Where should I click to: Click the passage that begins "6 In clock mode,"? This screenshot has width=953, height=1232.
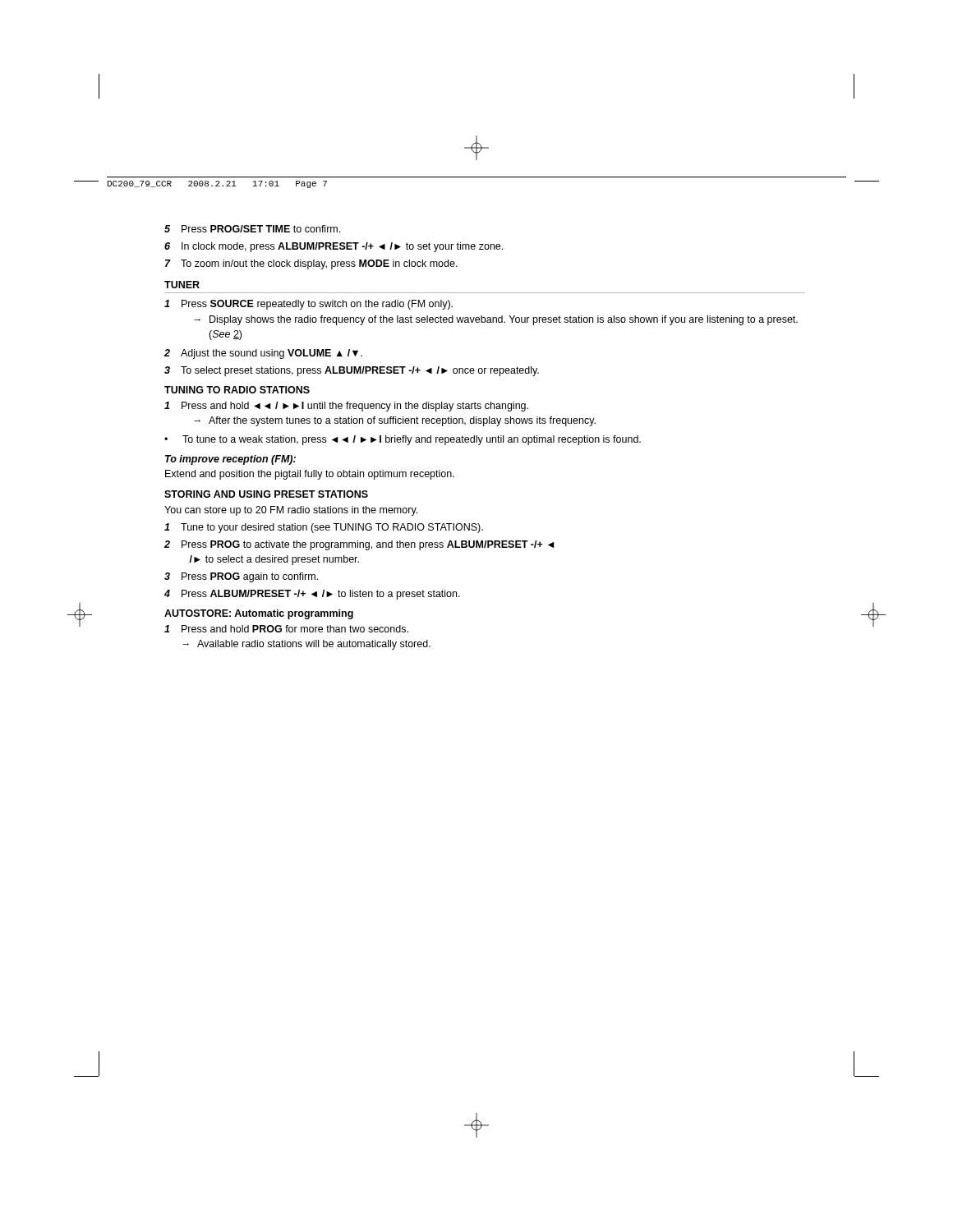(x=485, y=247)
